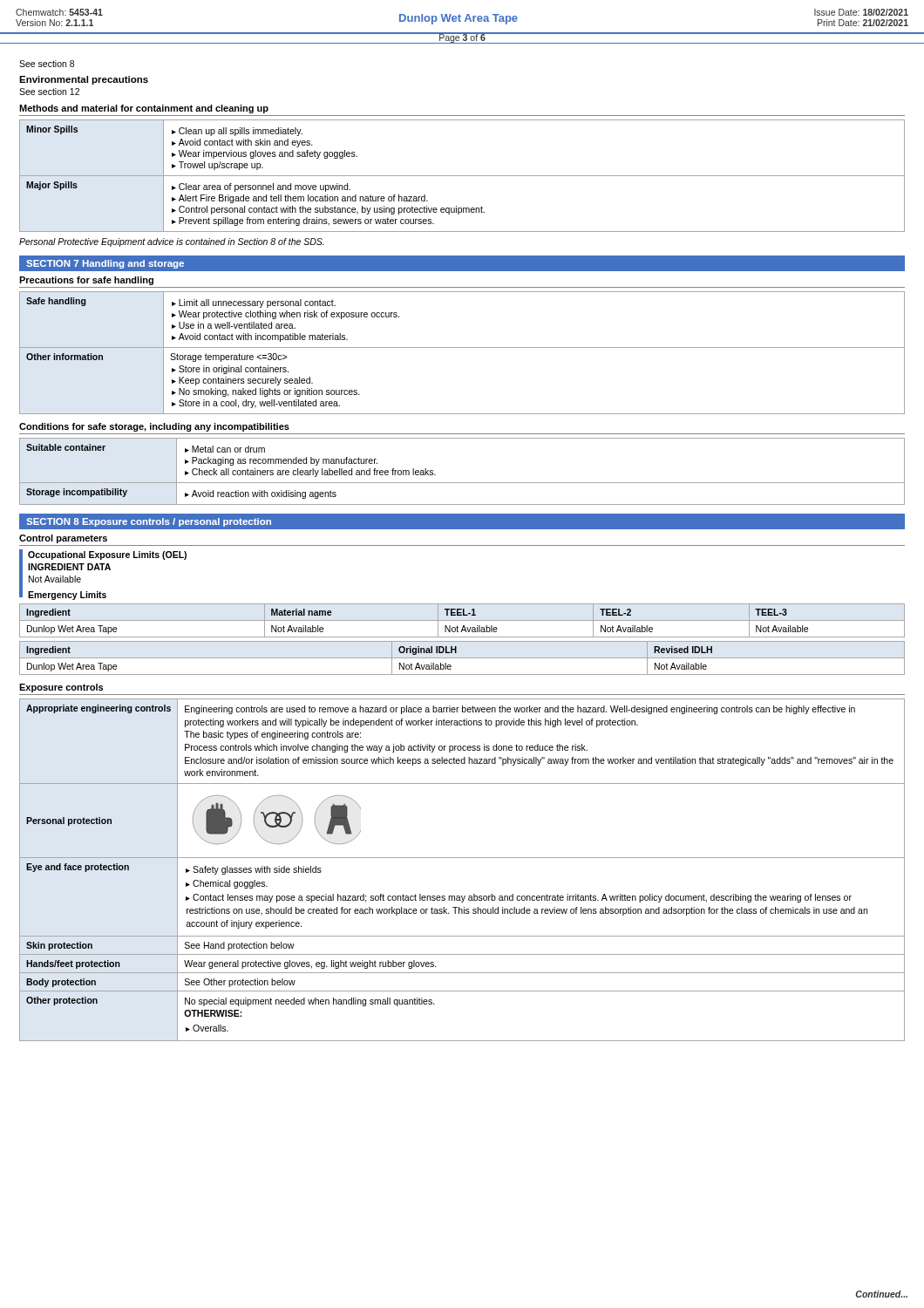Locate the passage starting "See section 8"
924x1308 pixels.
coord(47,64)
